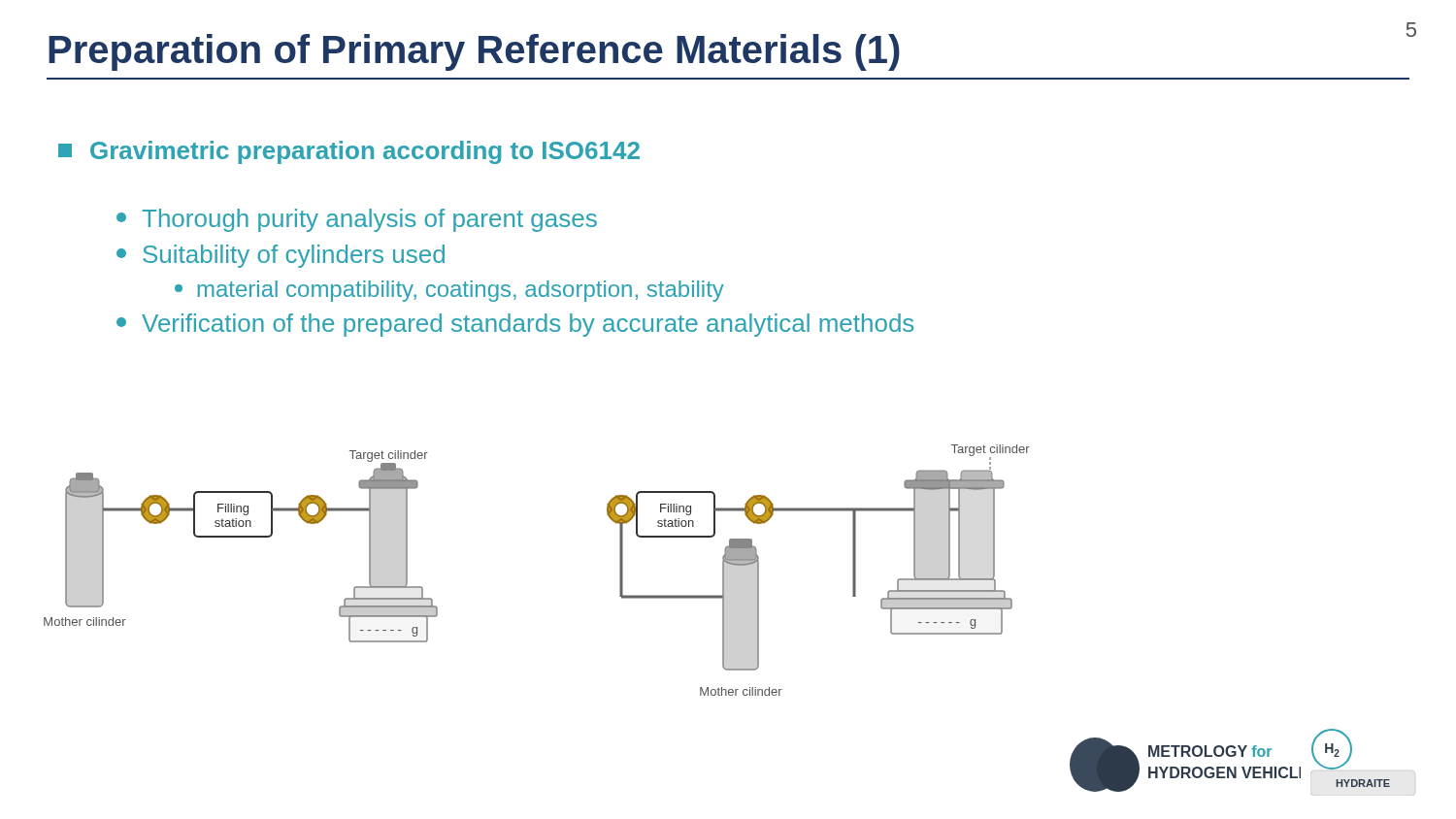
Task: Click on the list item with the text "material compatibility, coatings, adsorption, stability"
Action: tap(449, 289)
